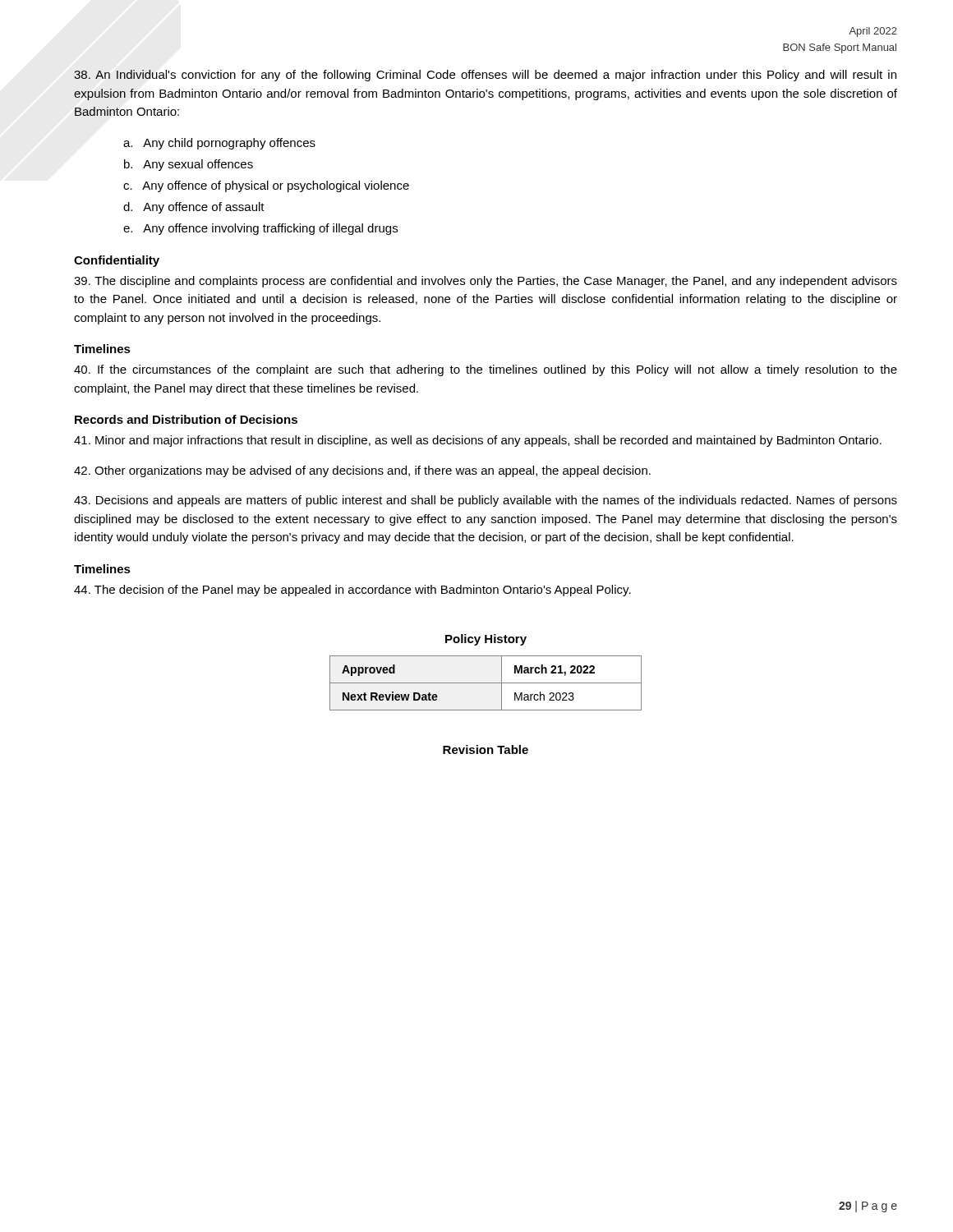
Task: Select the passage starting "d. Any offence of assault"
Action: (194, 206)
